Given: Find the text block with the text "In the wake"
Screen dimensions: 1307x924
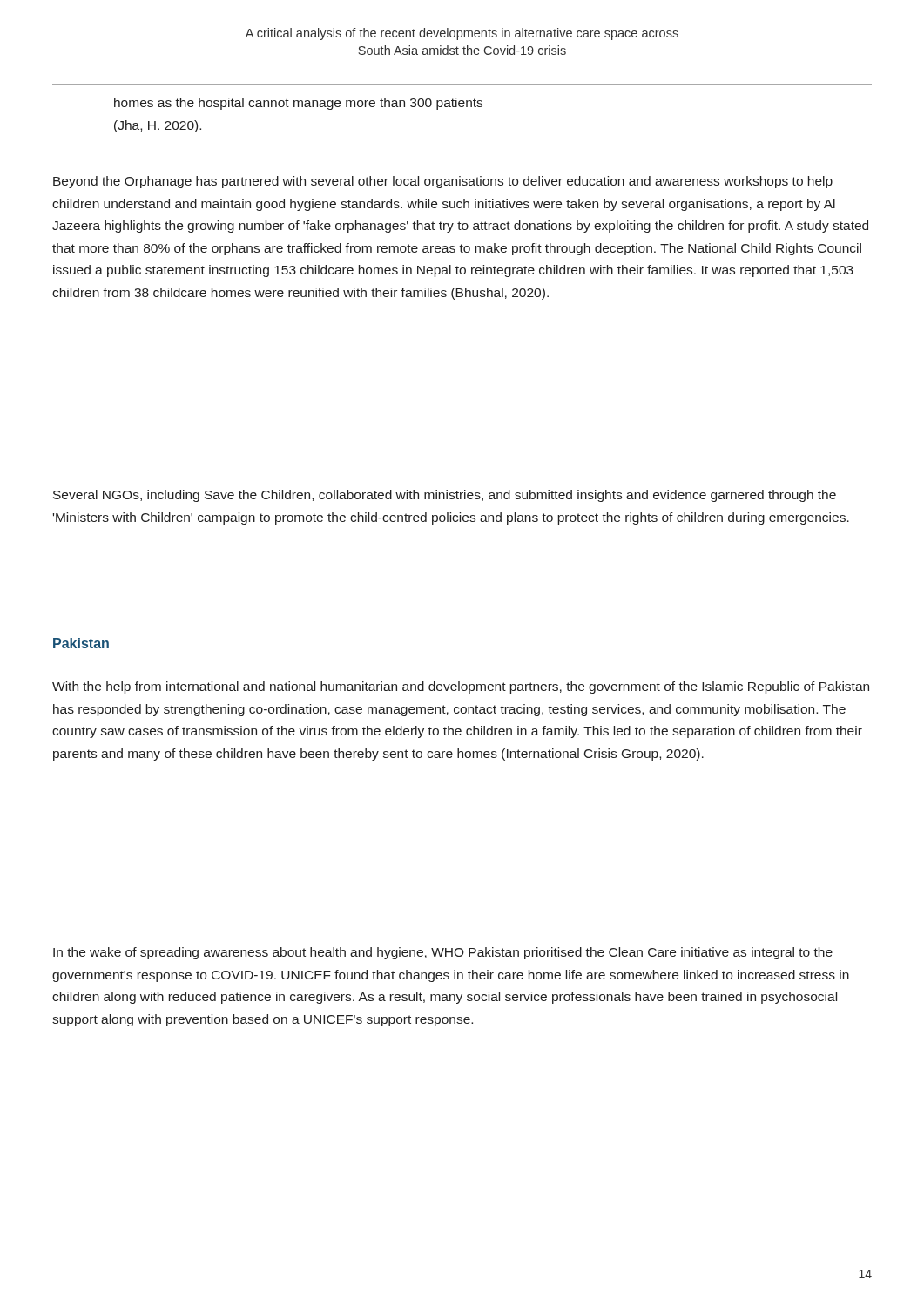Looking at the screenshot, I should 451,985.
